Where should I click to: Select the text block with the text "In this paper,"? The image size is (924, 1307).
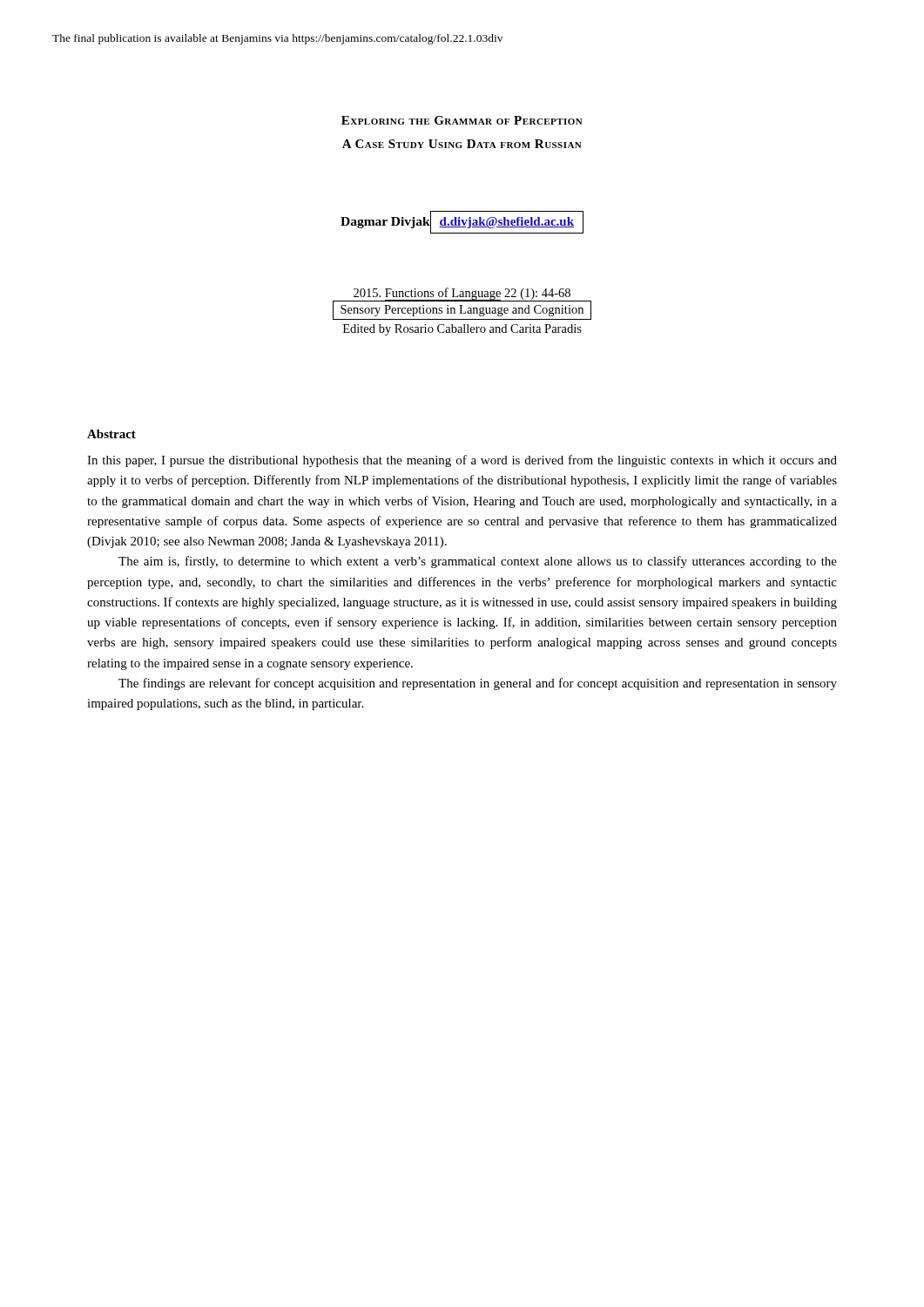point(462,582)
